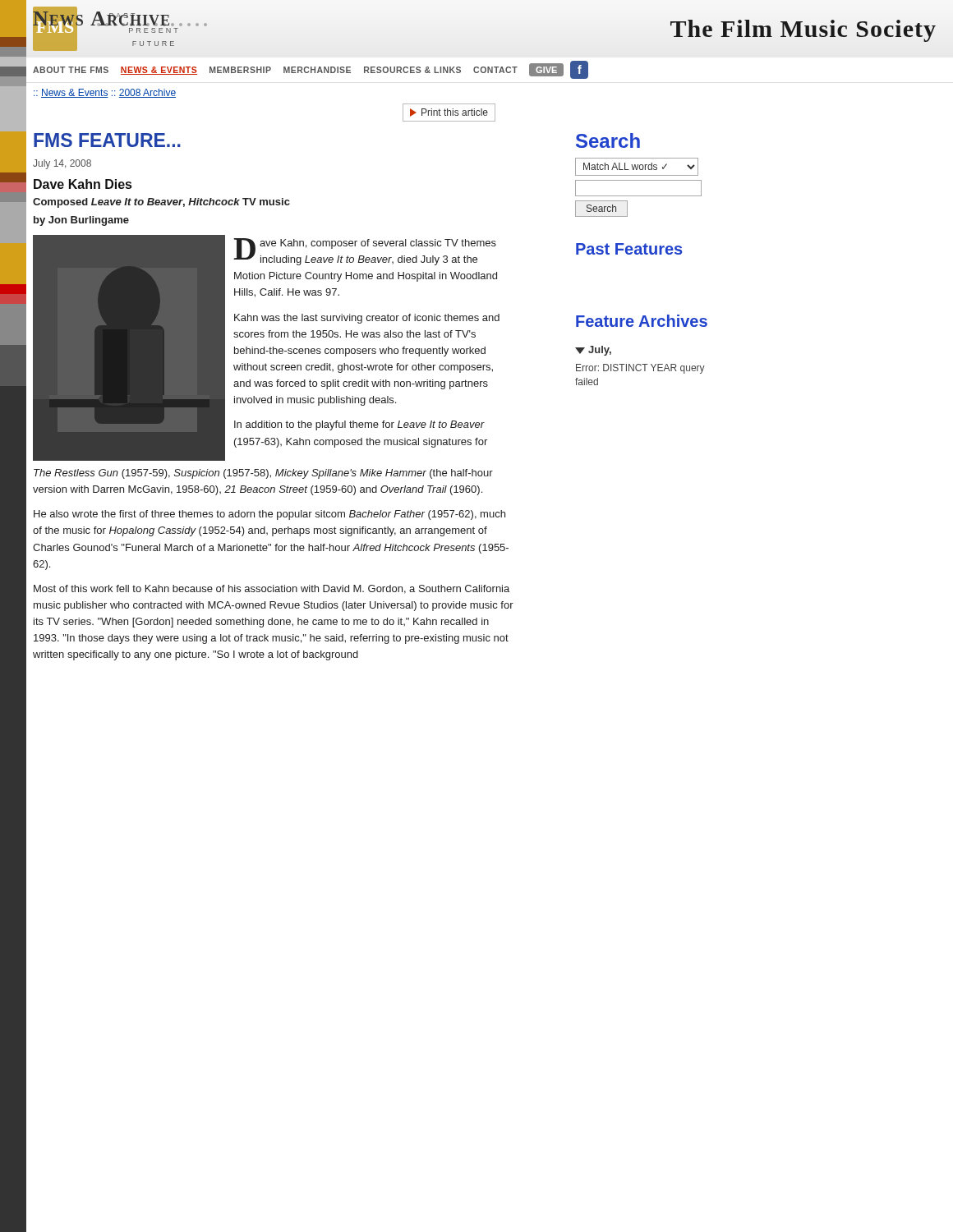Image resolution: width=953 pixels, height=1232 pixels.
Task: Locate the text block that says ":: News &"
Action: [x=104, y=93]
